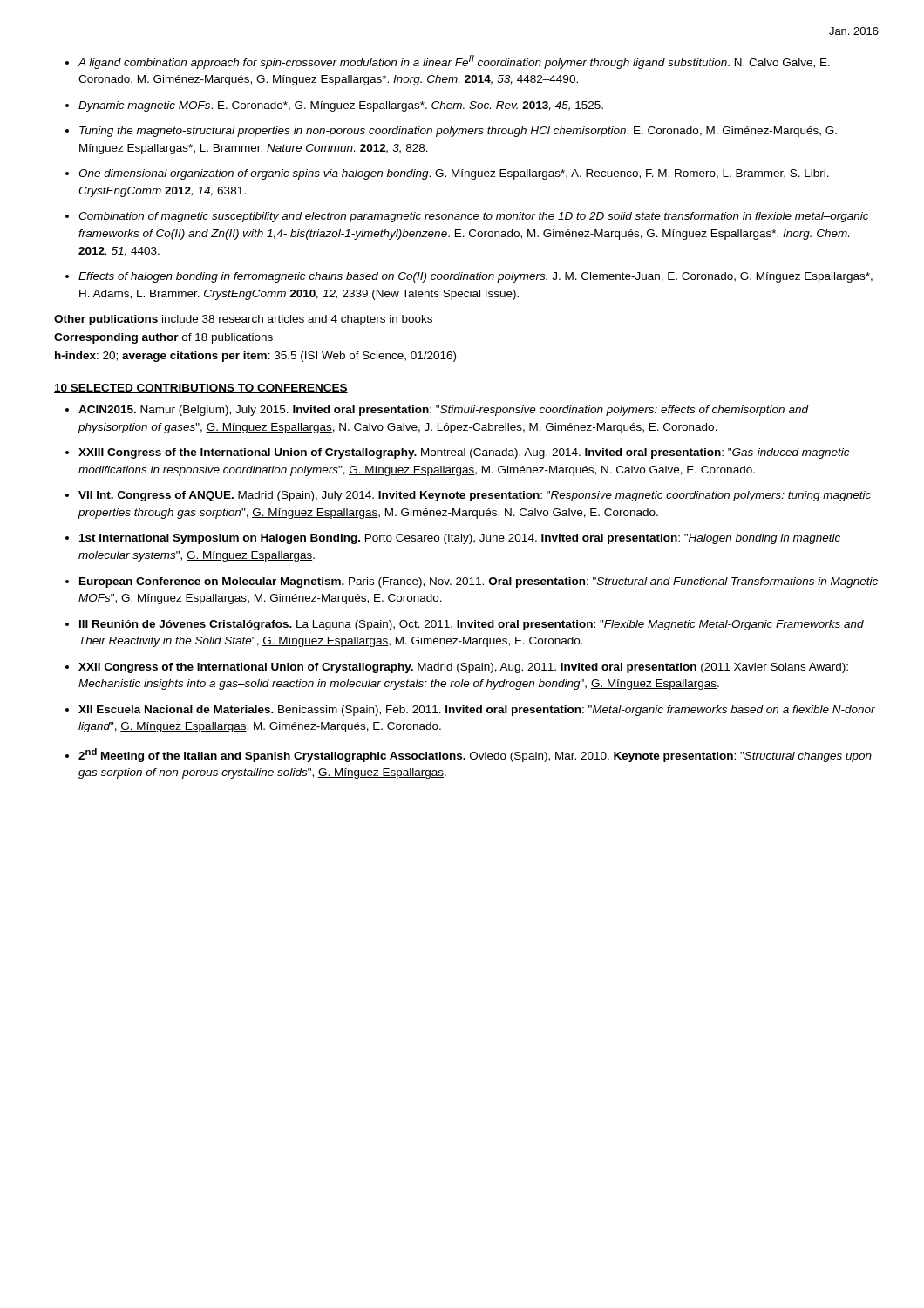Click where it says "10 SELECTED CONTRIBUTIONS TO CONFERENCES"
This screenshot has width=924, height=1308.
pos(201,388)
